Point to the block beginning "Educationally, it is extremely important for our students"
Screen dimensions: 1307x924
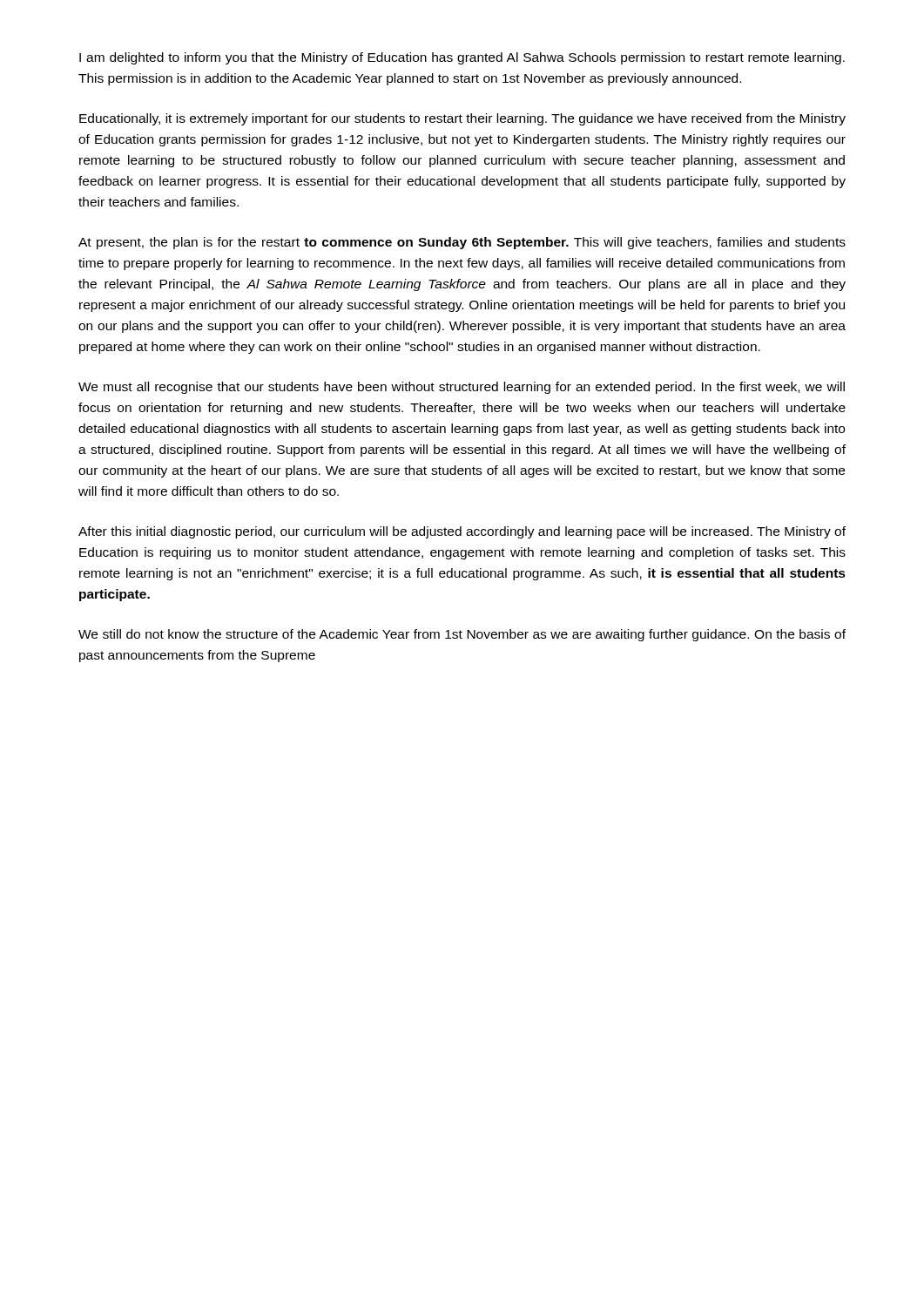pyautogui.click(x=462, y=160)
